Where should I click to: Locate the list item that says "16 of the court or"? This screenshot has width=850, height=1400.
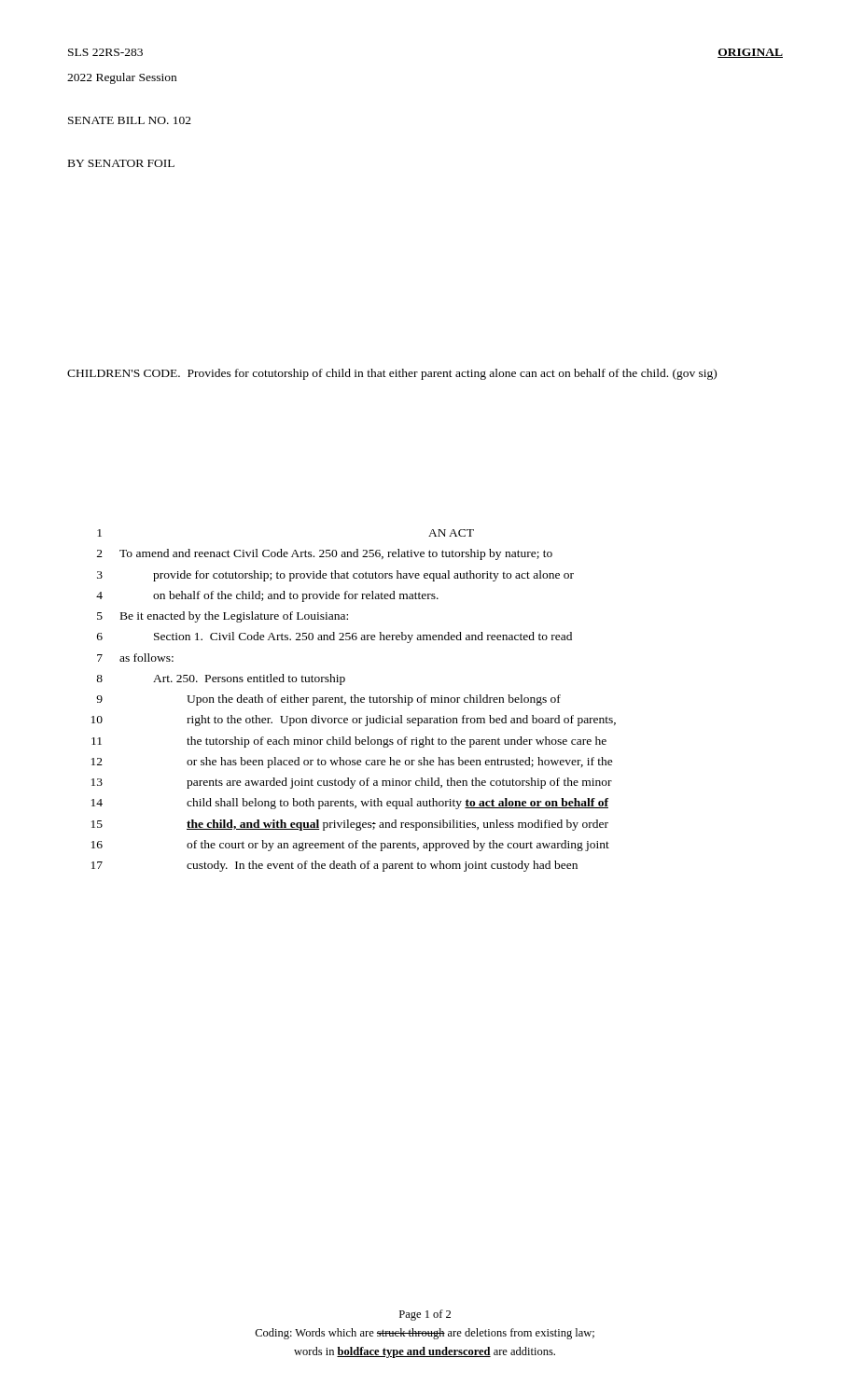point(425,845)
